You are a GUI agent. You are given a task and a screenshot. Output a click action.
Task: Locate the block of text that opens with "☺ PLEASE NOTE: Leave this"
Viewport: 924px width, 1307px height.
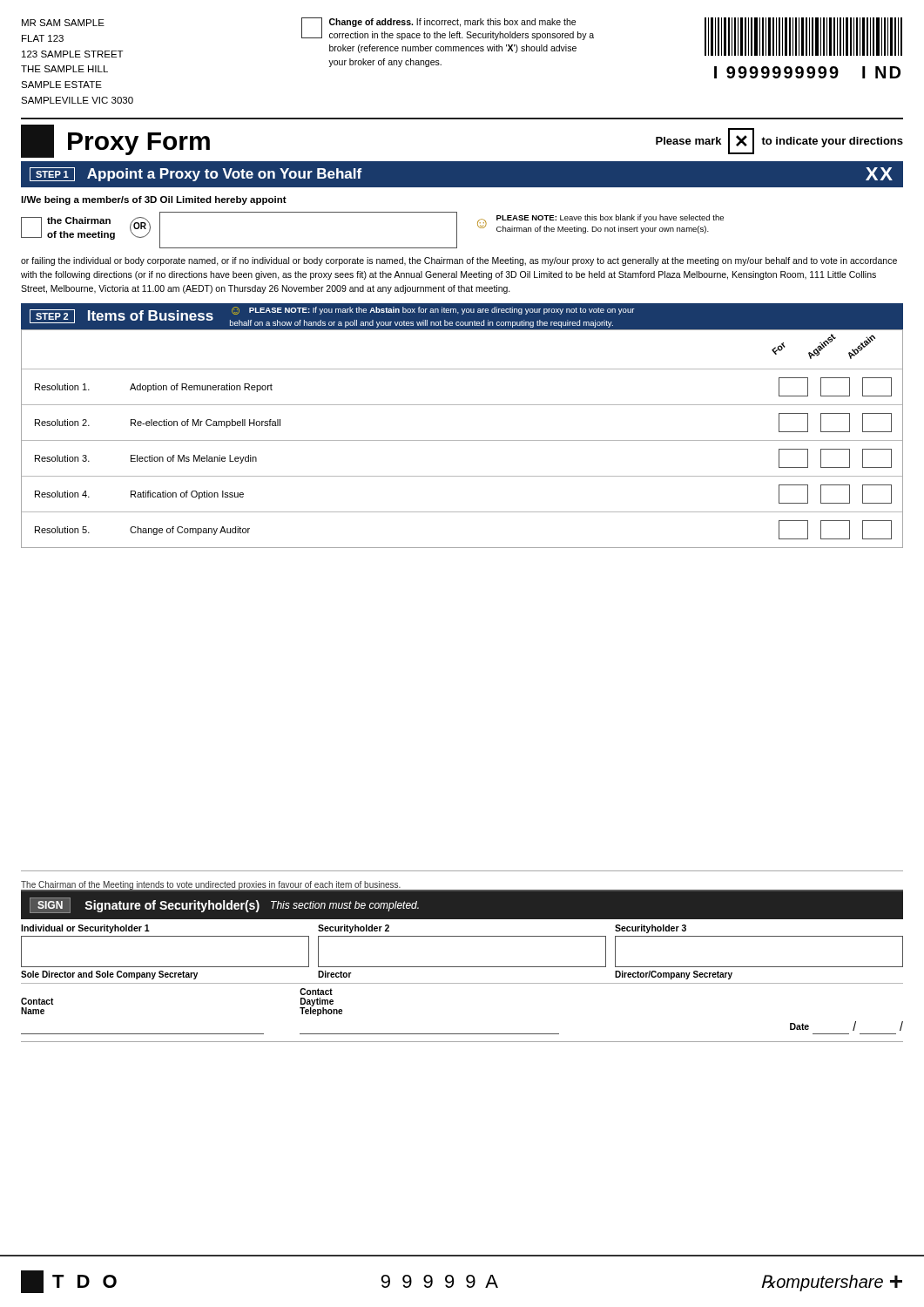599,223
